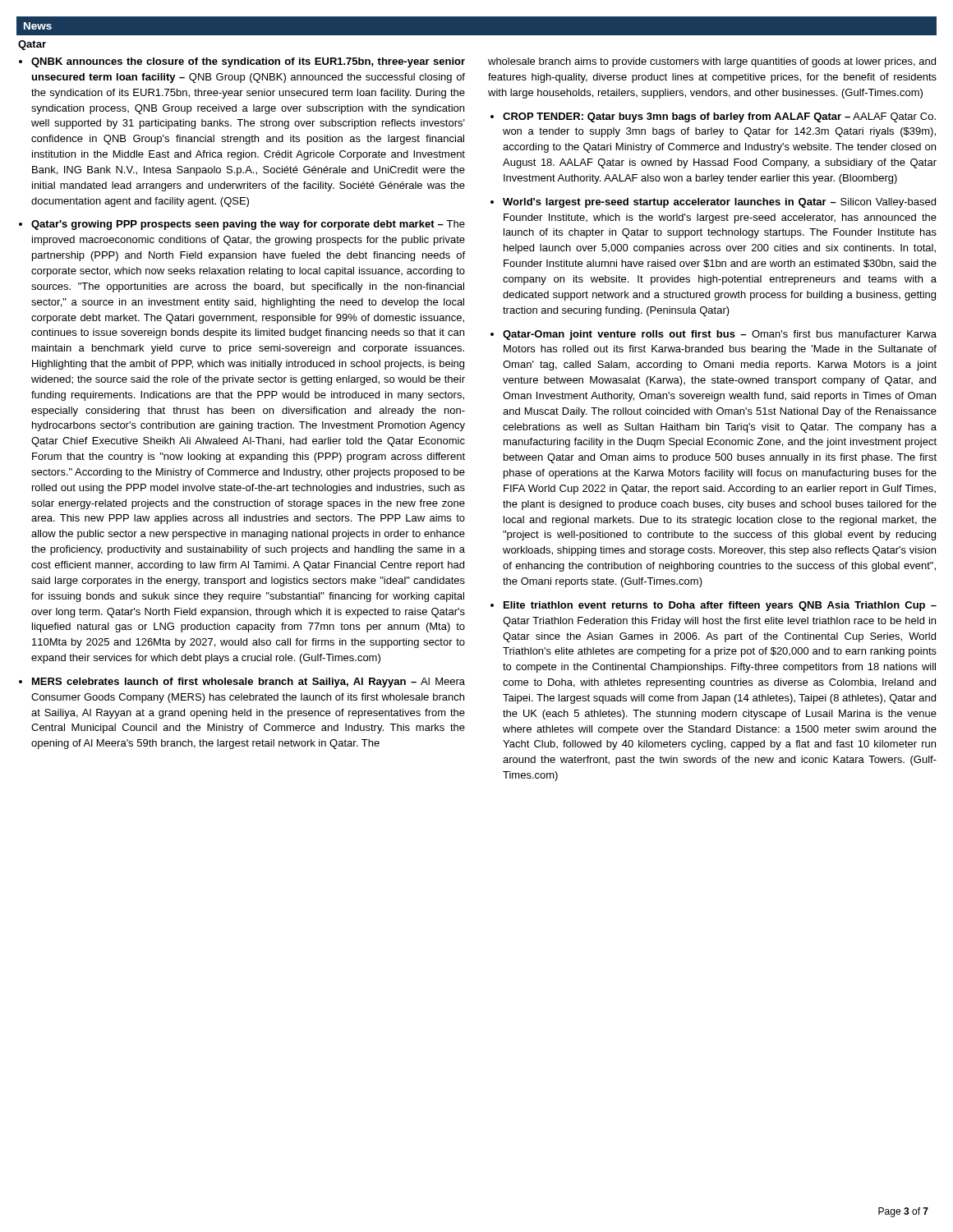953x1232 pixels.
Task: Select the list item with the text "MERS celebrates launch of"
Action: (248, 712)
